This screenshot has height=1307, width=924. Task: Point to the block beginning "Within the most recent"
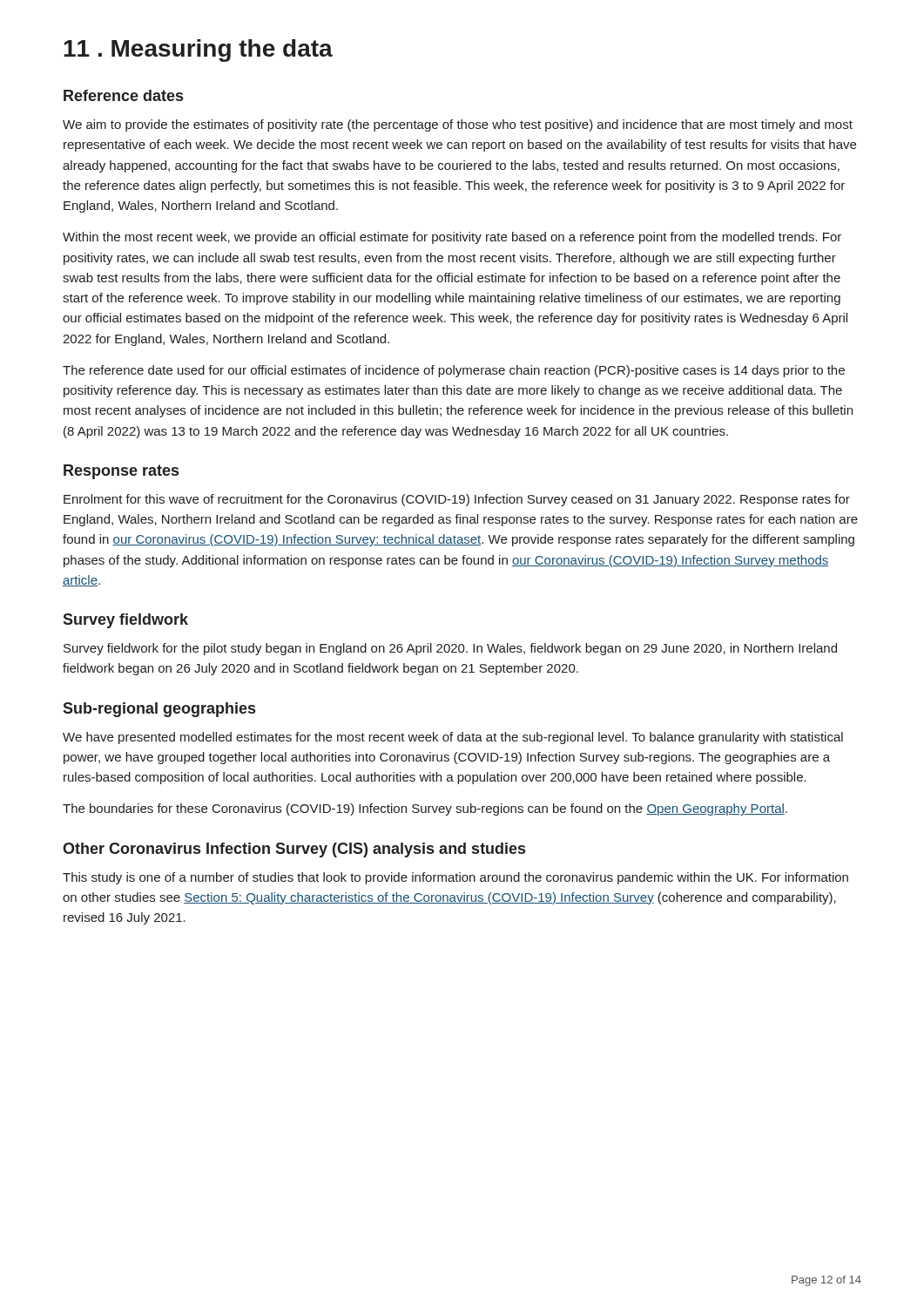tap(462, 288)
